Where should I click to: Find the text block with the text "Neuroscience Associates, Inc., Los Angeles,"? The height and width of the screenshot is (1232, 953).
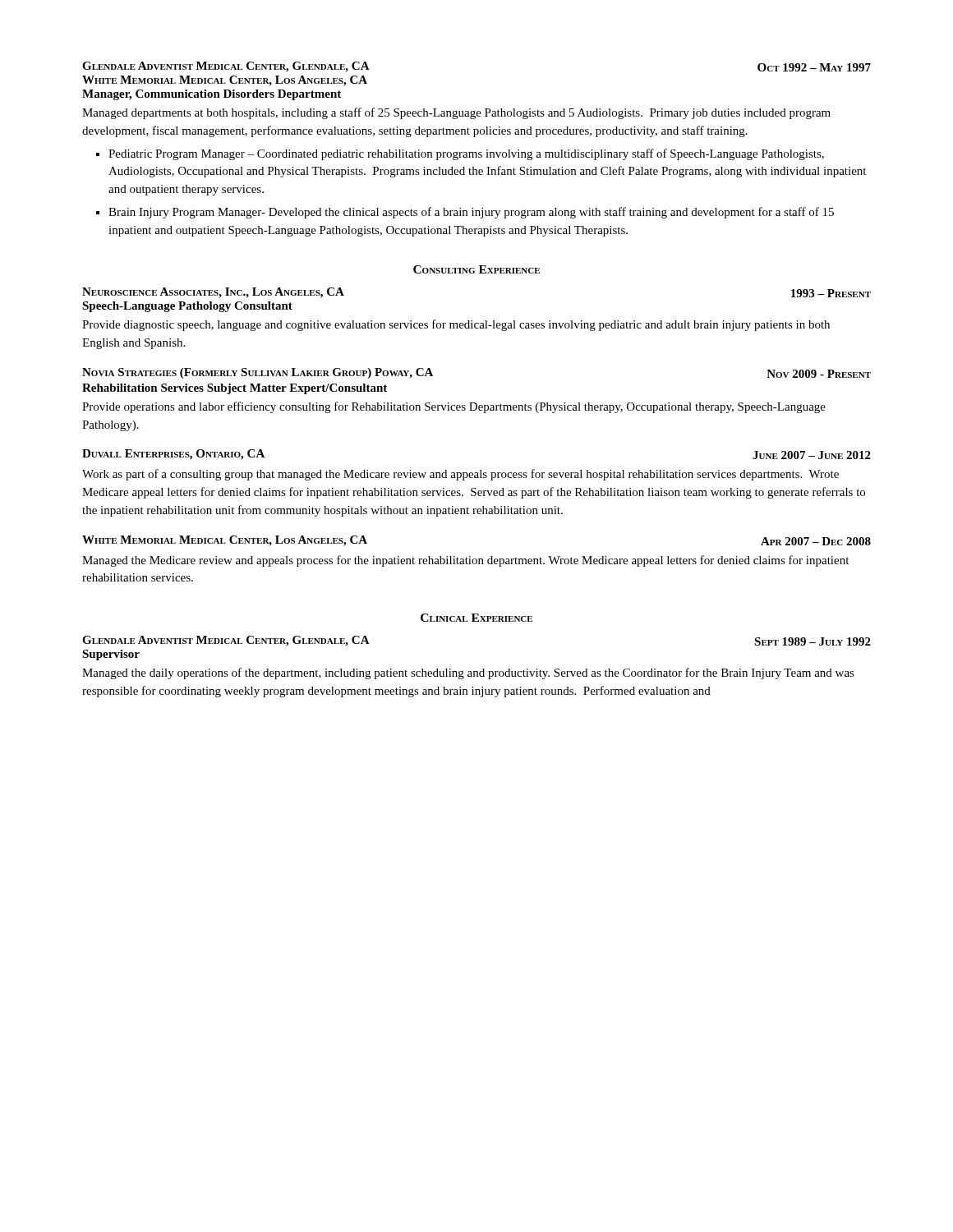pyautogui.click(x=476, y=319)
